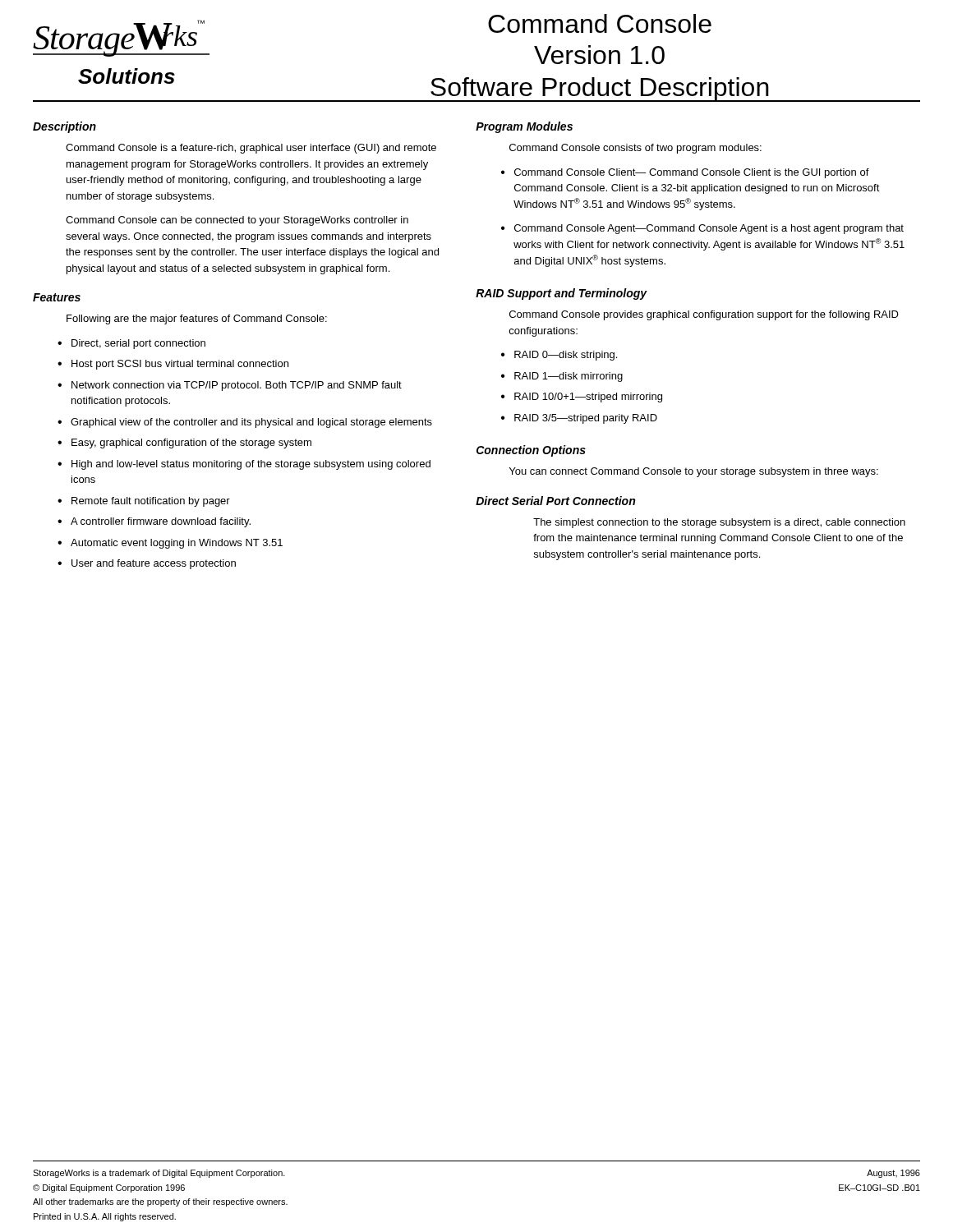Click where it says "• Direct, serial port connection"
This screenshot has height=1232, width=953.
coord(131,344)
